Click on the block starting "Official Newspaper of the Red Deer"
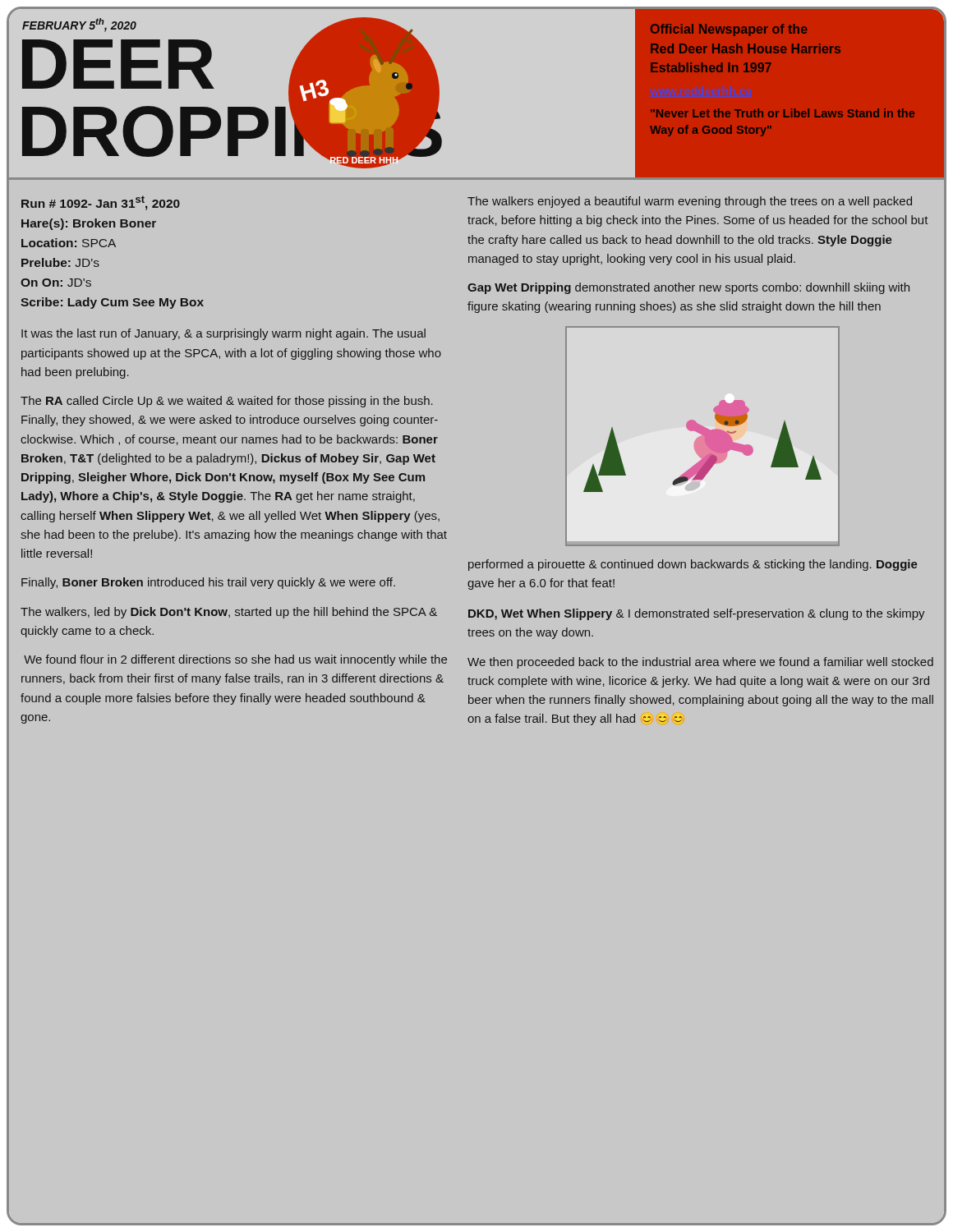 click(729, 30)
